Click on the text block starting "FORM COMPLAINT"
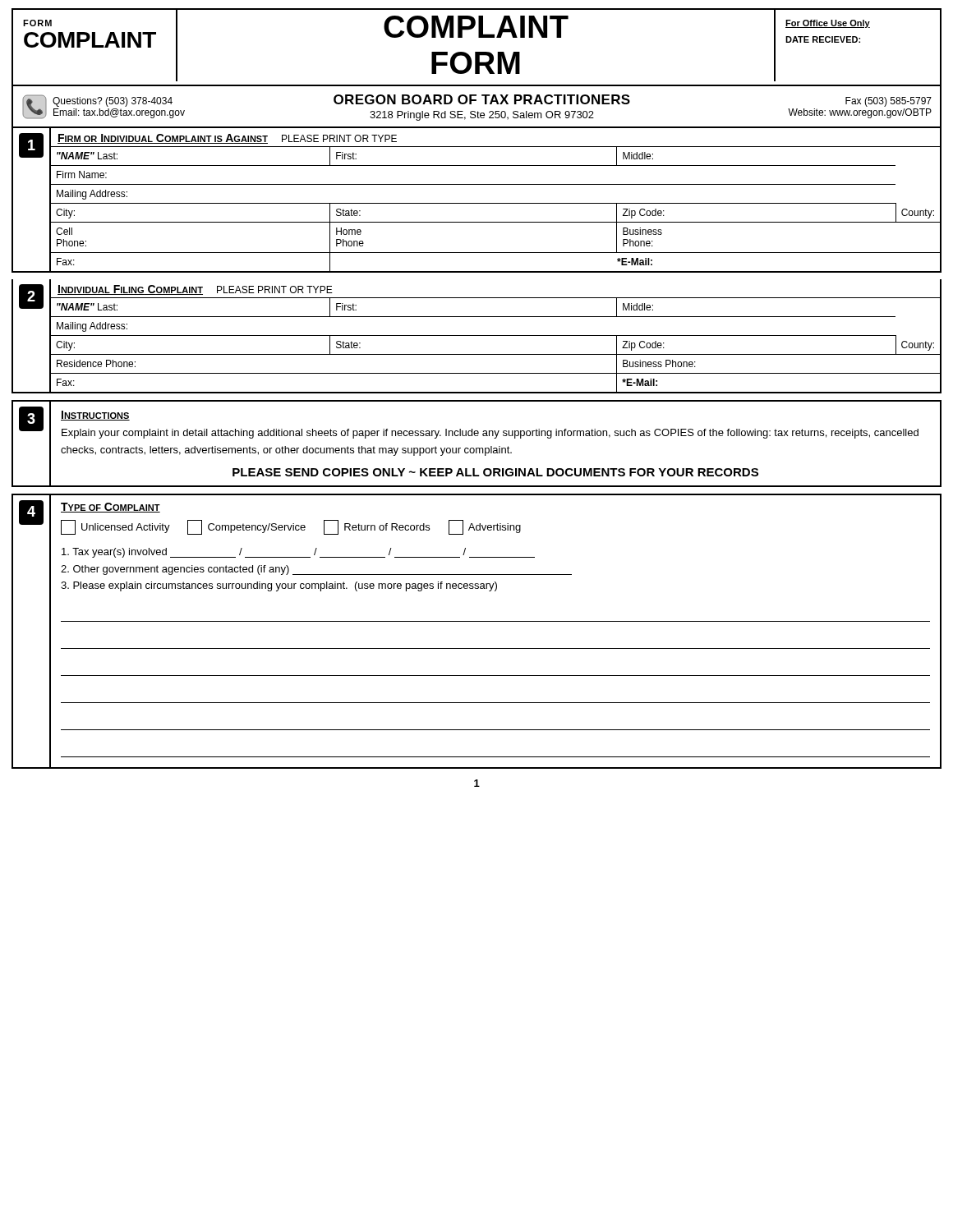Screen dimensions: 1232x953 pyautogui.click(x=94, y=36)
